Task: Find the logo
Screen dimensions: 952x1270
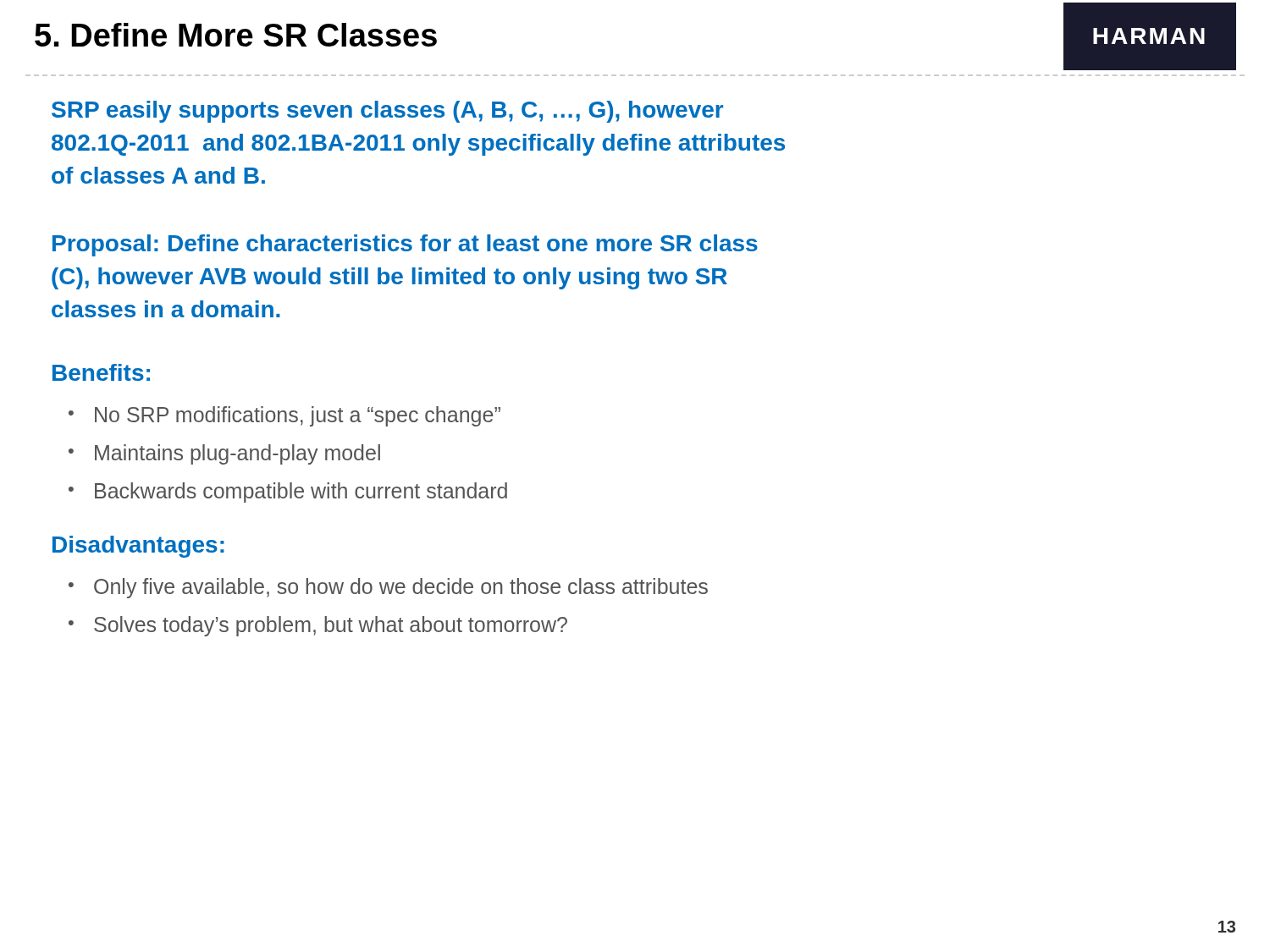Action: pos(1150,36)
